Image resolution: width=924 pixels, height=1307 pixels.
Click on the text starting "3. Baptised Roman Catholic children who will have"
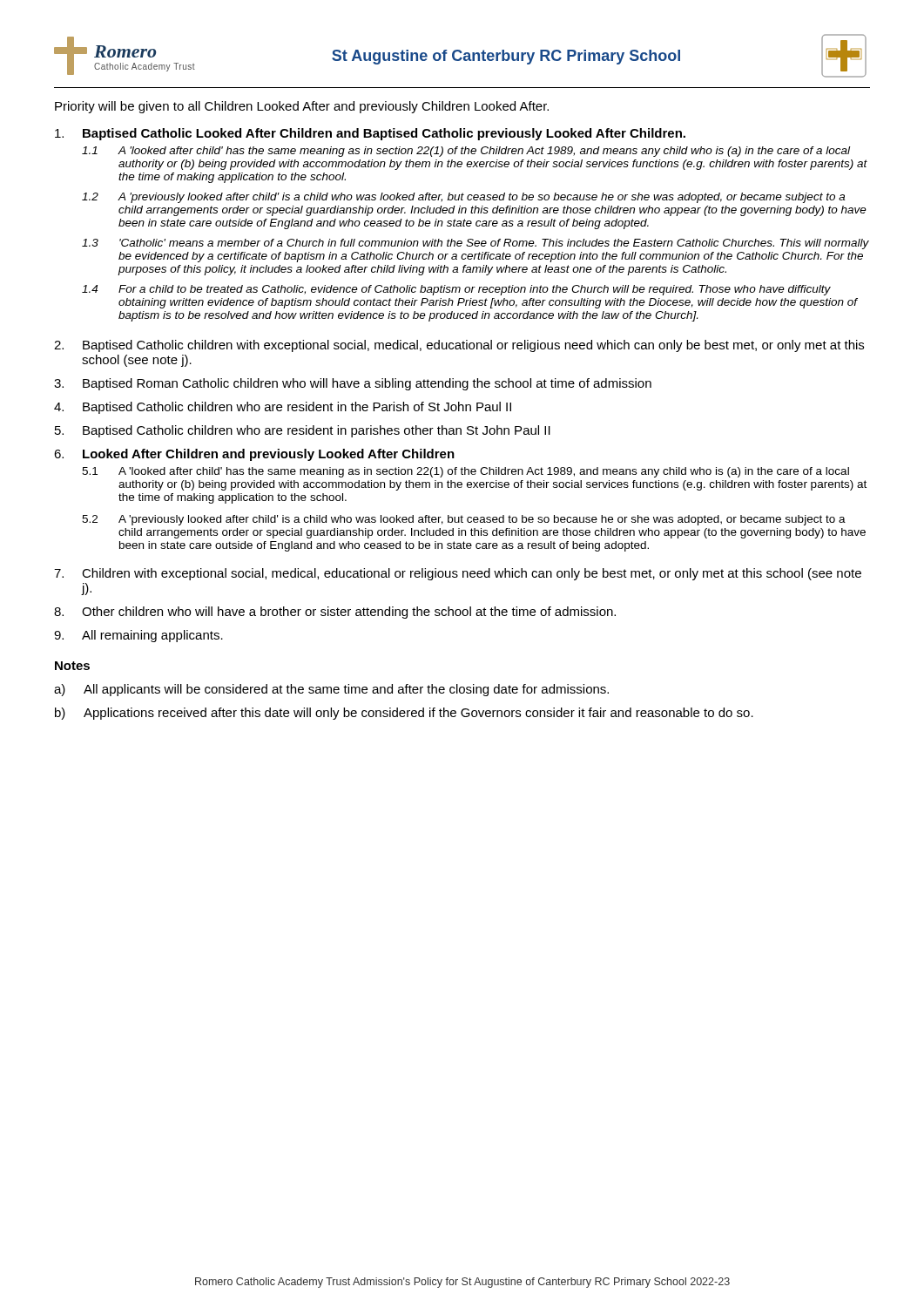(462, 383)
